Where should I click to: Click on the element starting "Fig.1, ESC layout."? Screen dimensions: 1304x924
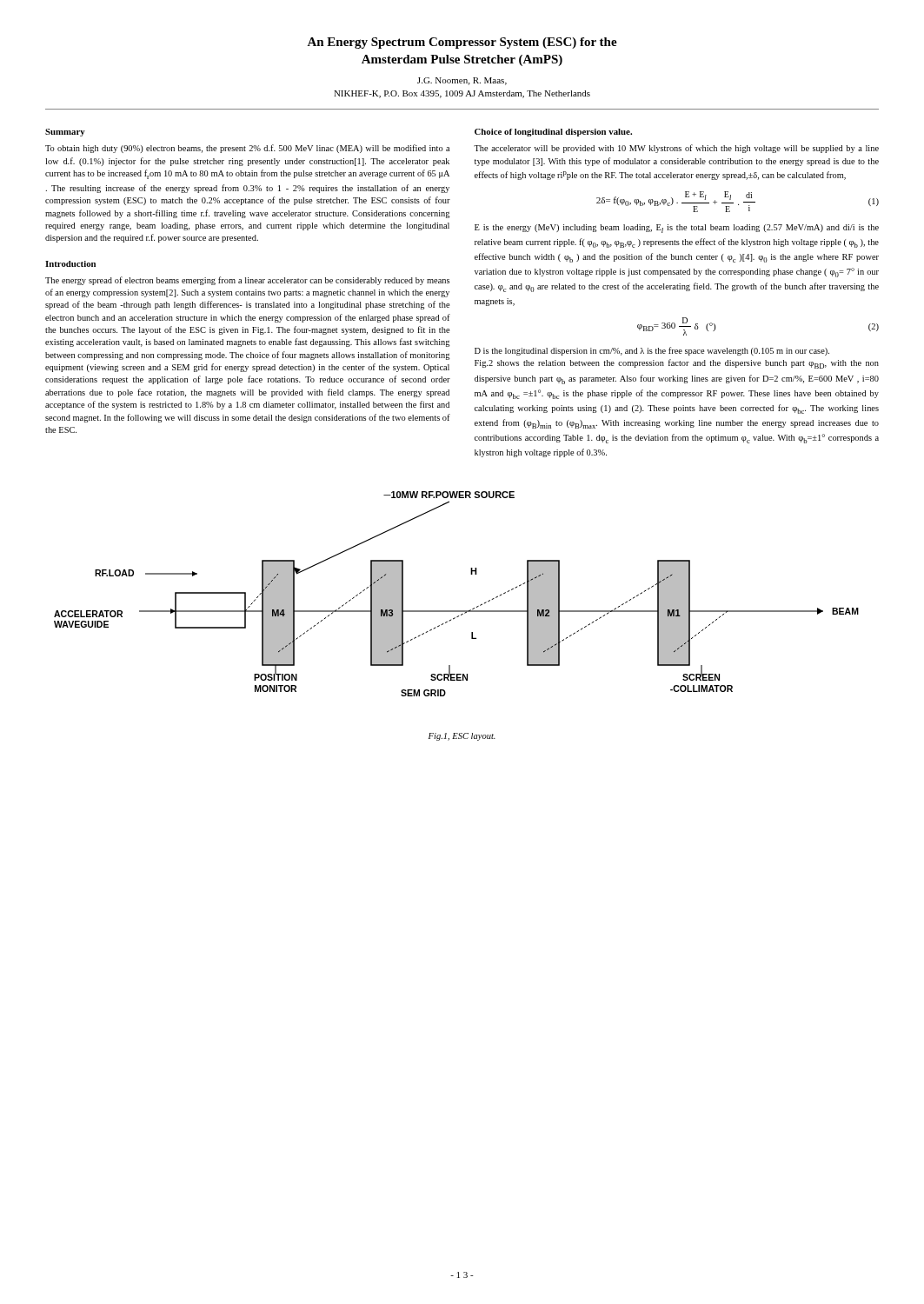click(462, 736)
